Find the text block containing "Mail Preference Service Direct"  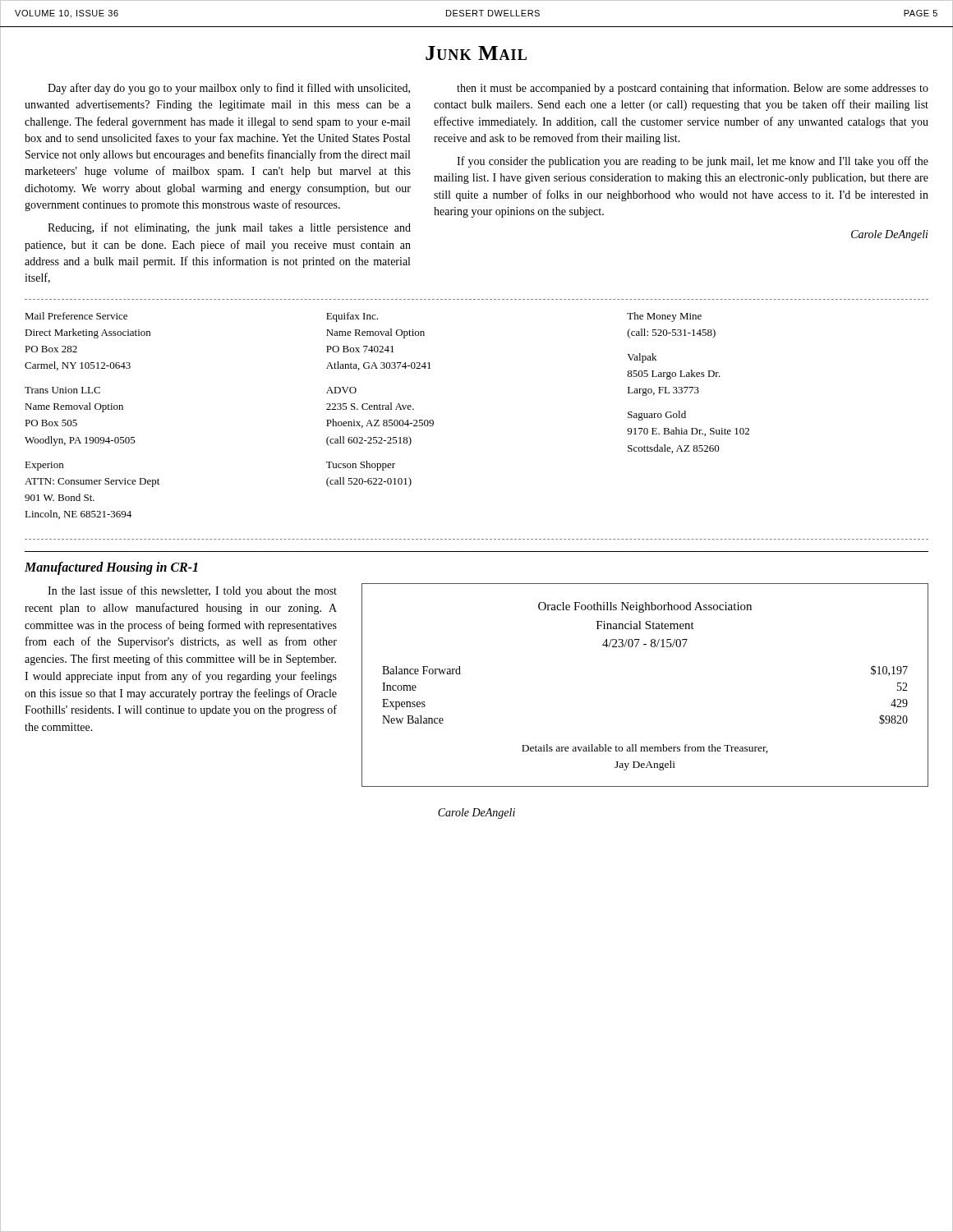tap(363, 317)
